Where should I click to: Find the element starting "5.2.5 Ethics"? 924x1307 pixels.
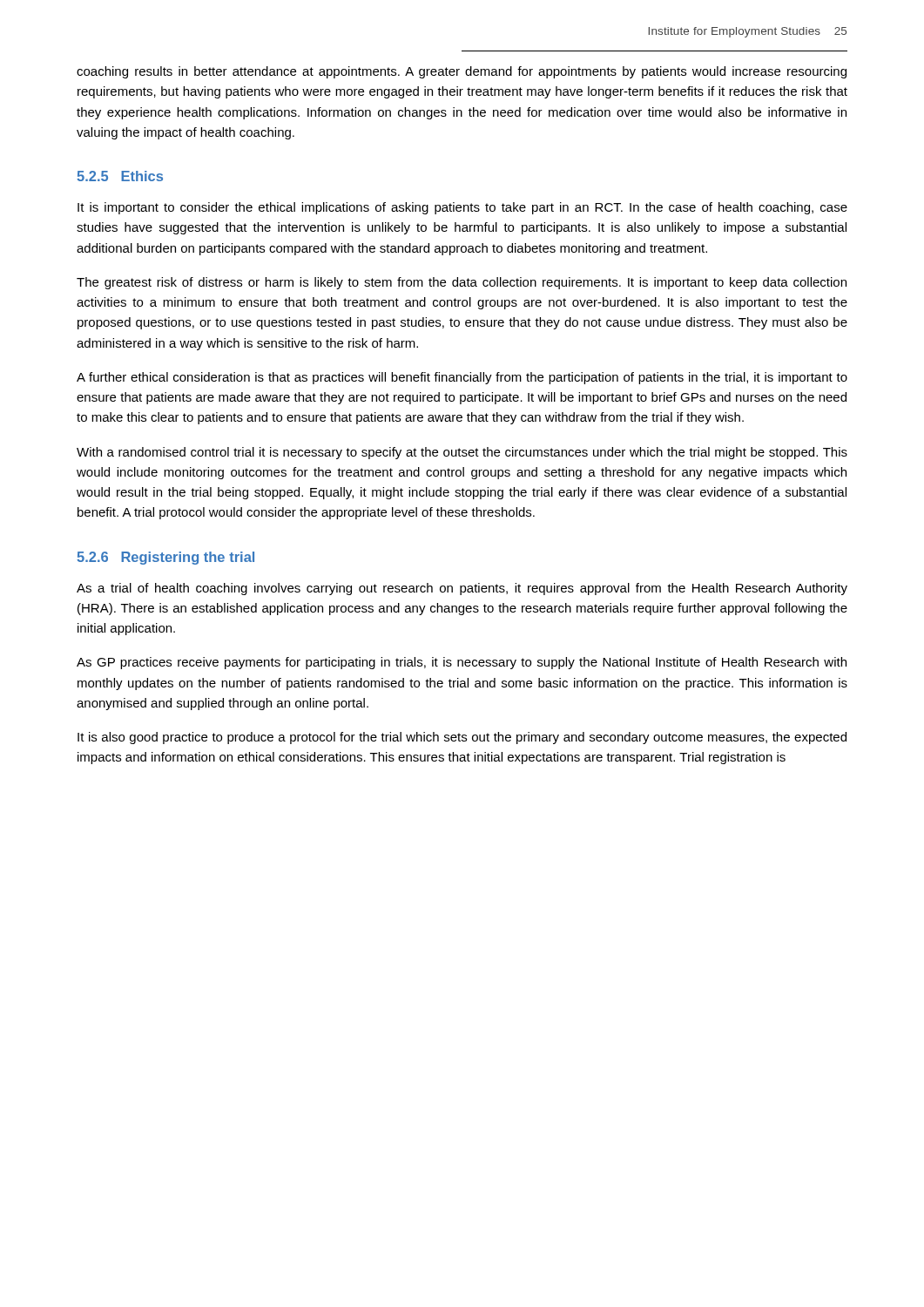[120, 176]
